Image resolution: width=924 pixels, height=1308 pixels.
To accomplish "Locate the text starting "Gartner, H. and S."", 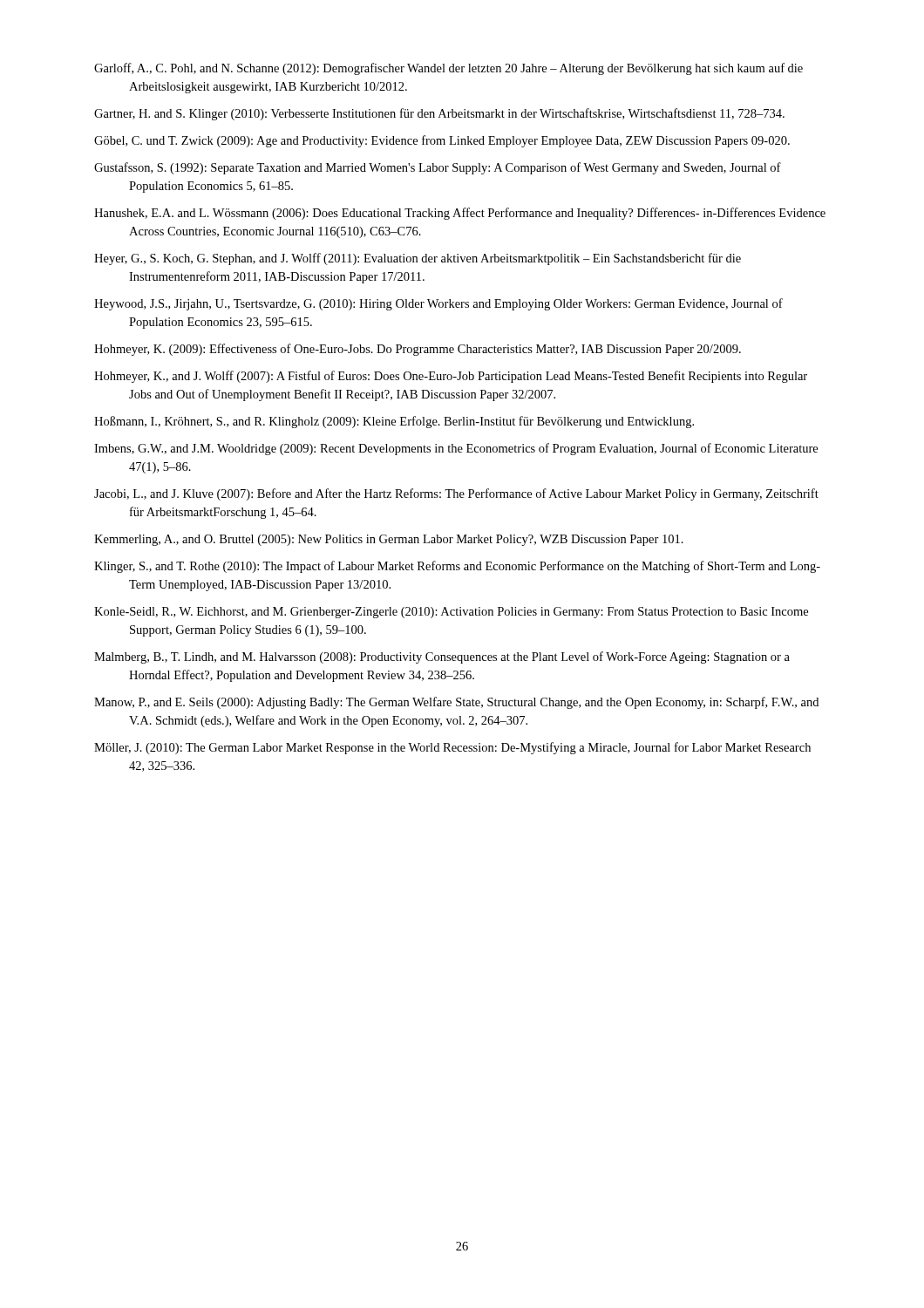I will coord(440,113).
